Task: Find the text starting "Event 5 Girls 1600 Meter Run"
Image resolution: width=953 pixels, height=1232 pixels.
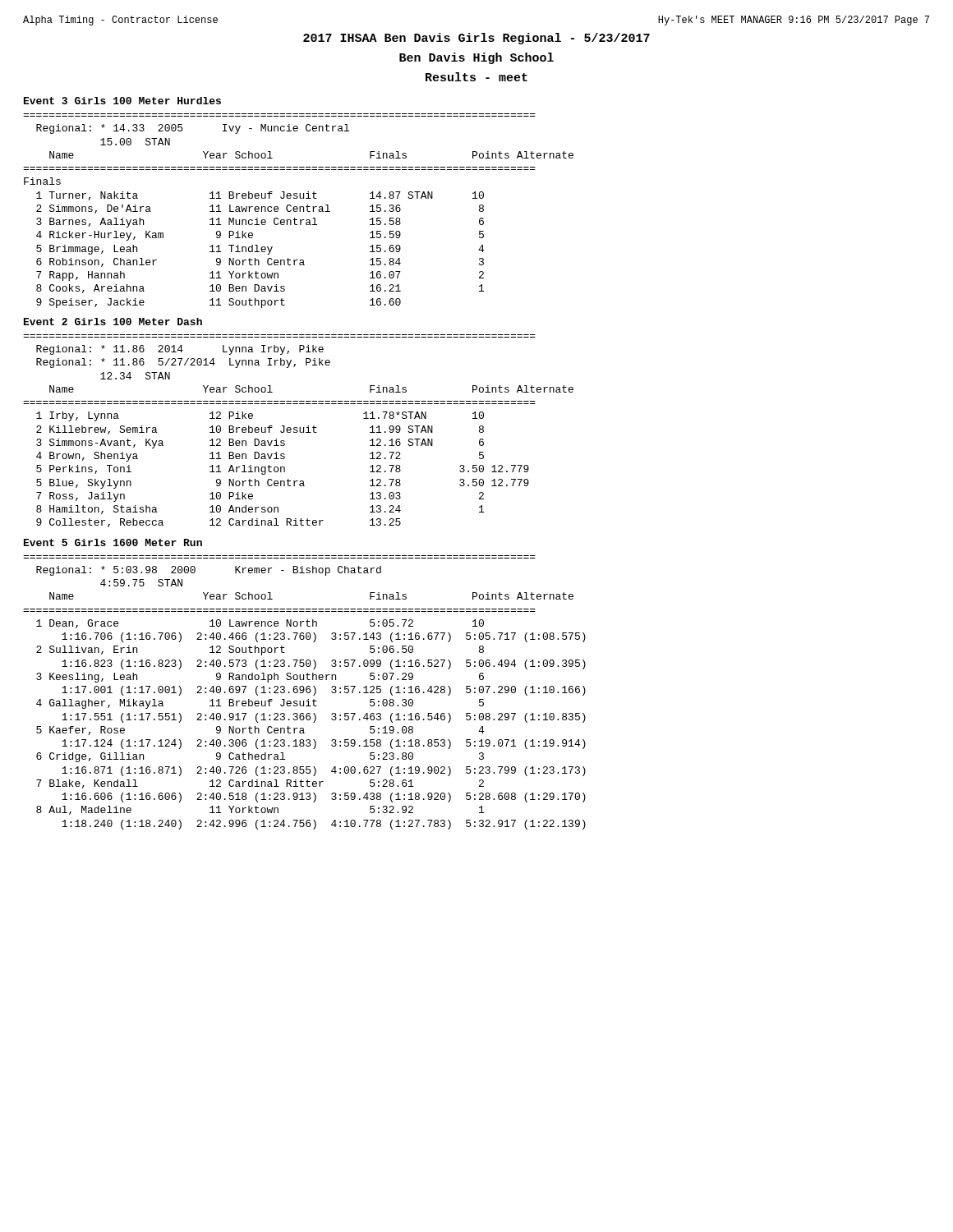Action: (113, 543)
